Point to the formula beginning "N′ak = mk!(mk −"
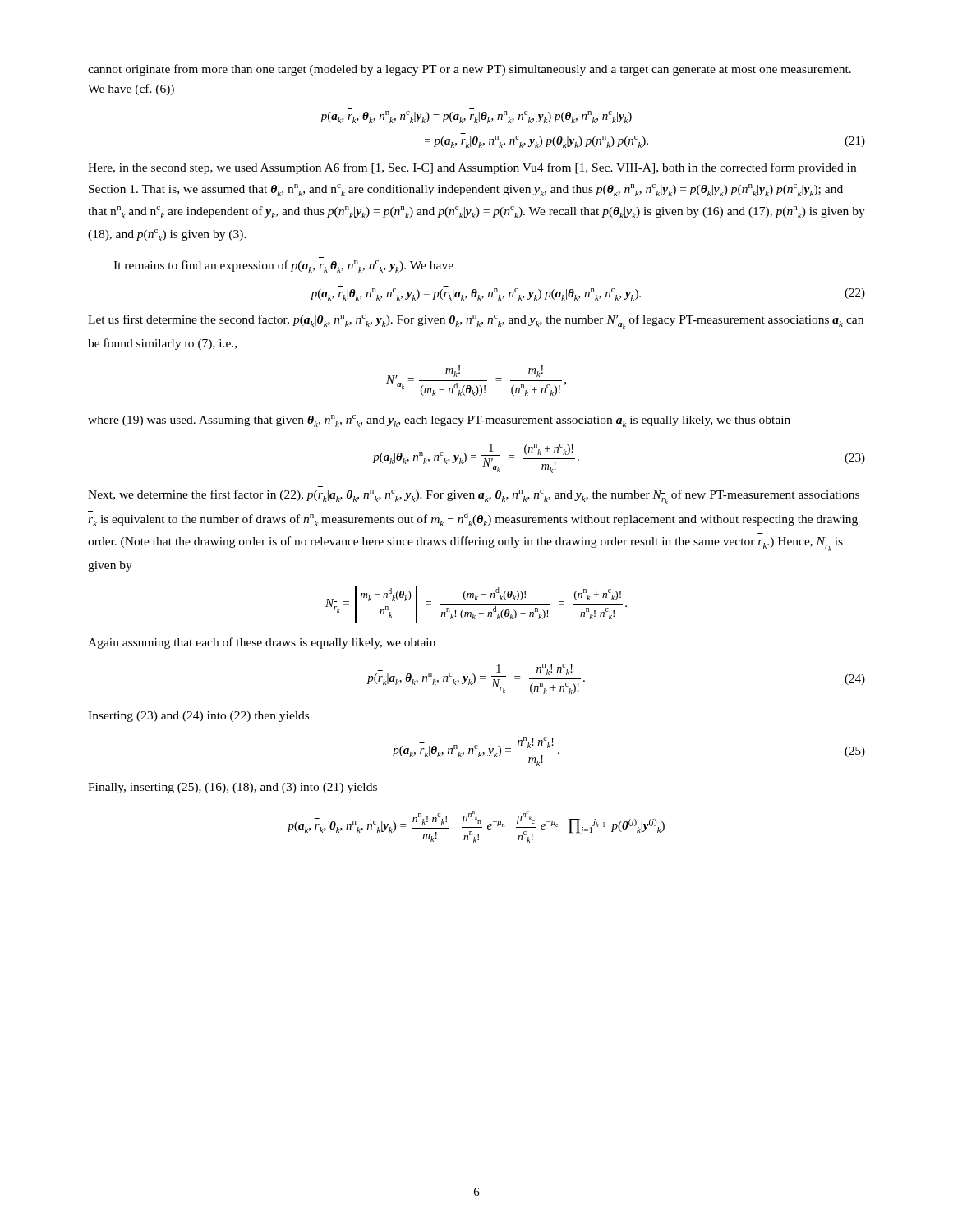This screenshot has height=1232, width=953. coord(476,381)
